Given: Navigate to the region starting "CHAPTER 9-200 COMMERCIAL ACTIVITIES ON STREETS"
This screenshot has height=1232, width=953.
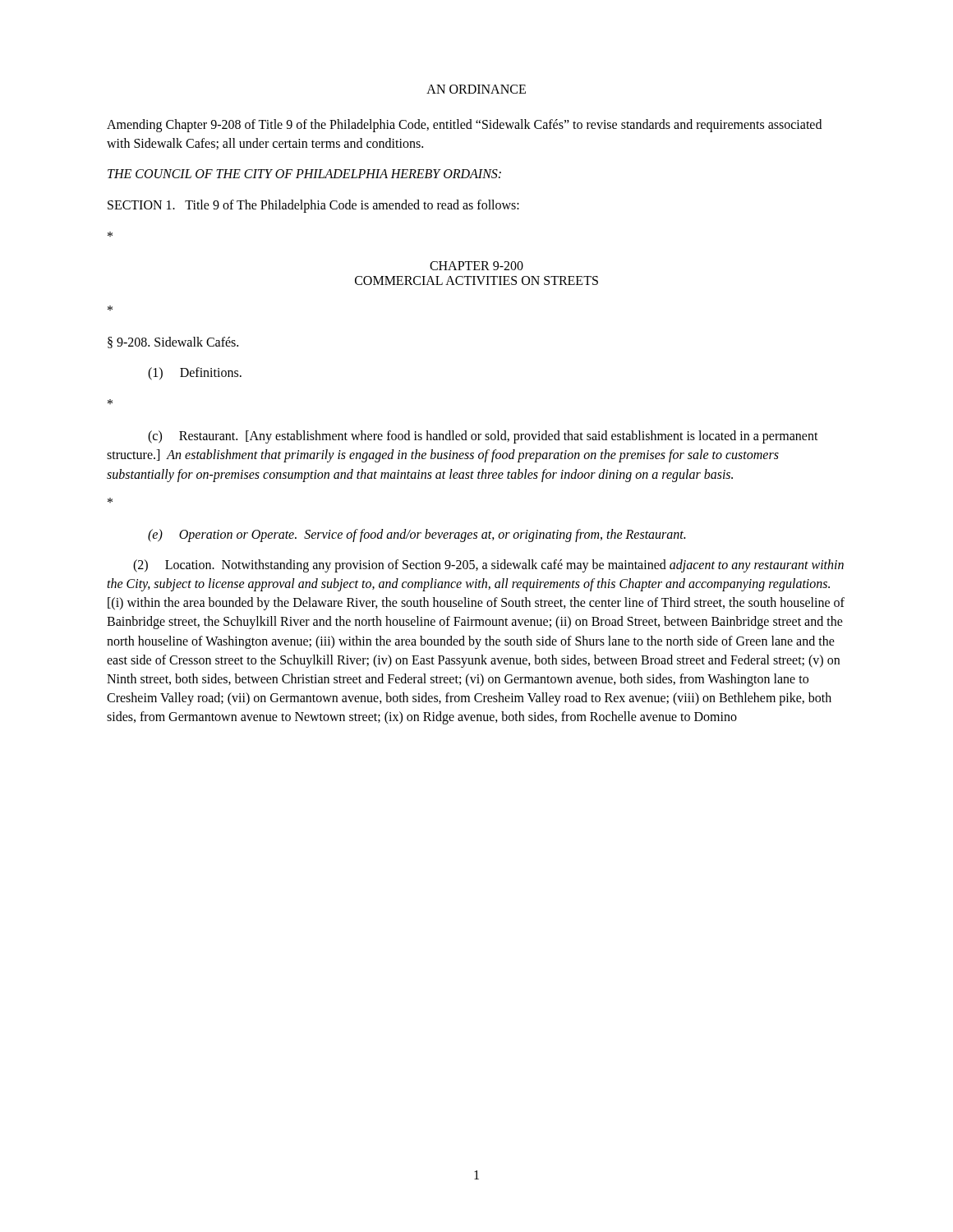Looking at the screenshot, I should pyautogui.click(x=476, y=273).
